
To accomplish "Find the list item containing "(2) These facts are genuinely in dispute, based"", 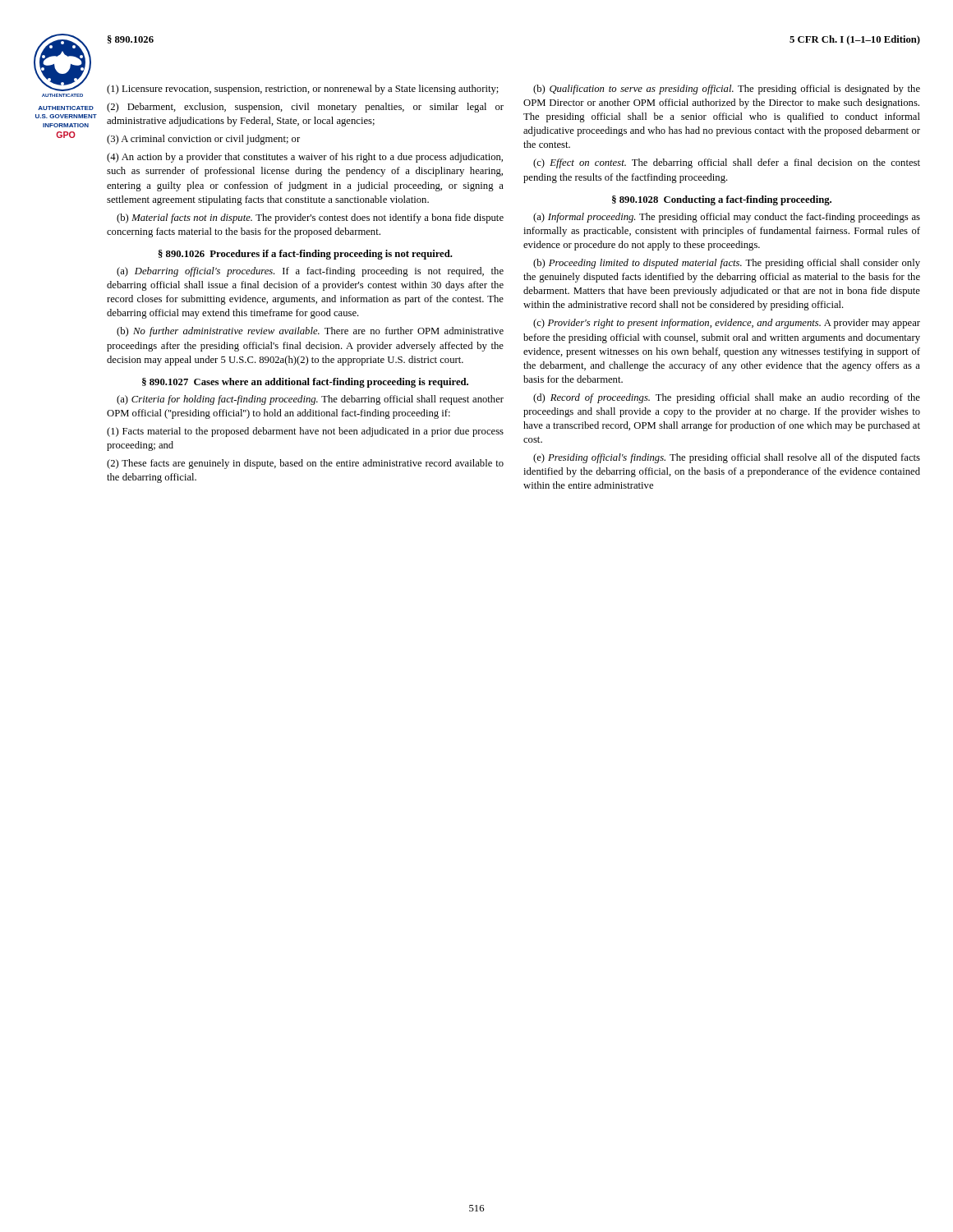I will 305,470.
